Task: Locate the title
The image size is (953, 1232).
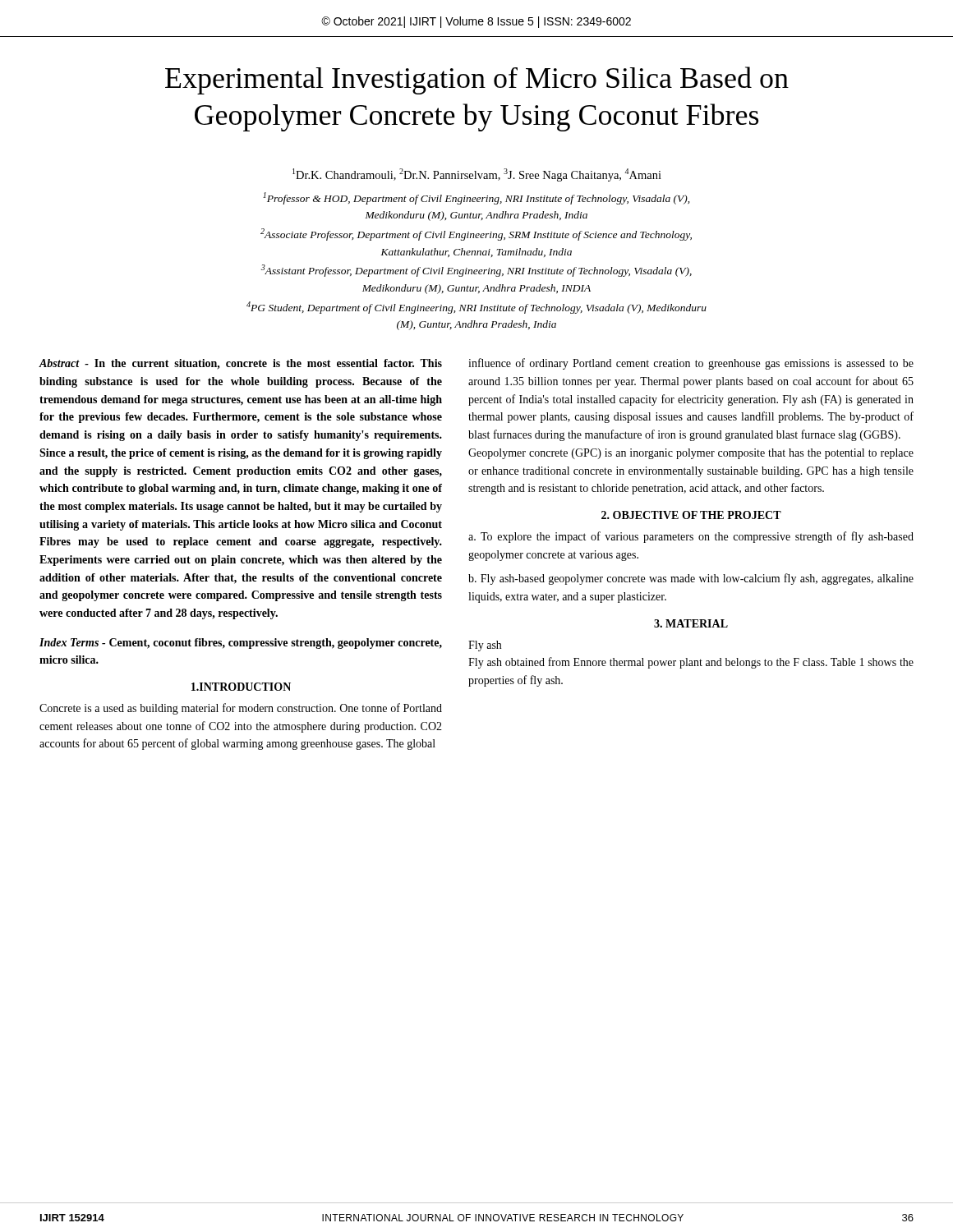Action: click(476, 97)
